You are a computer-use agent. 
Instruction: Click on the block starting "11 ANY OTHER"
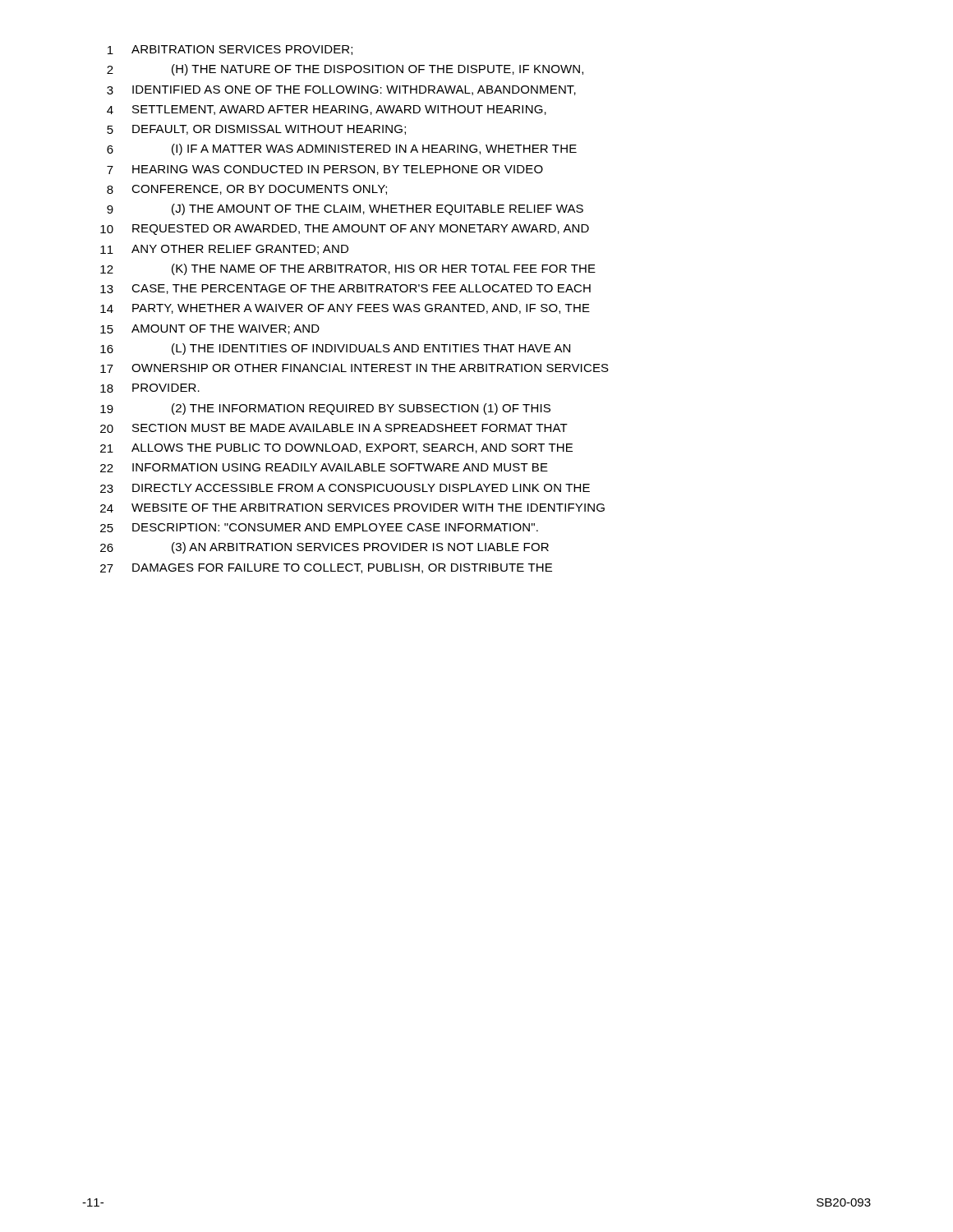click(224, 250)
